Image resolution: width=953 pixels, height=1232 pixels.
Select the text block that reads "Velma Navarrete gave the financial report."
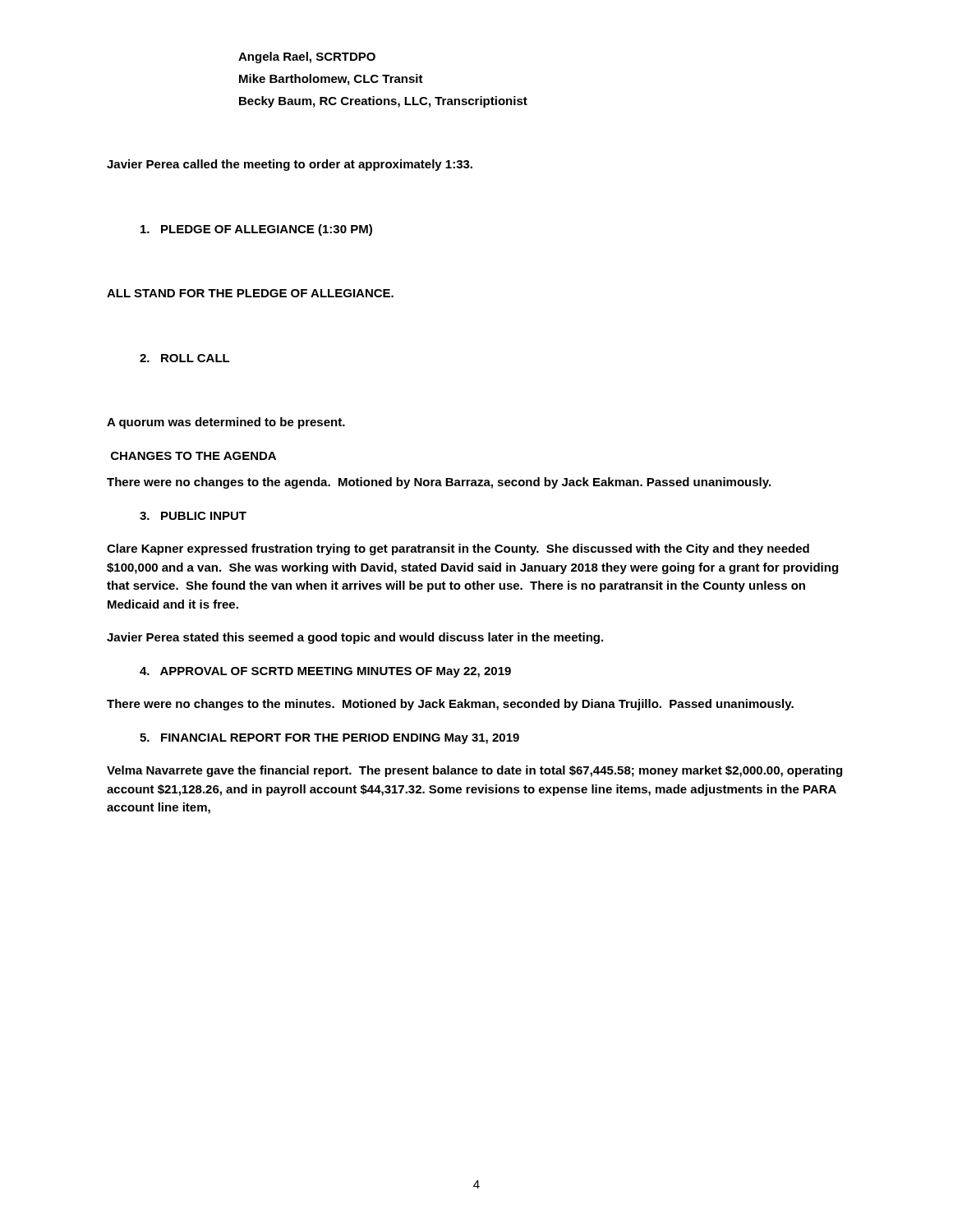475,788
